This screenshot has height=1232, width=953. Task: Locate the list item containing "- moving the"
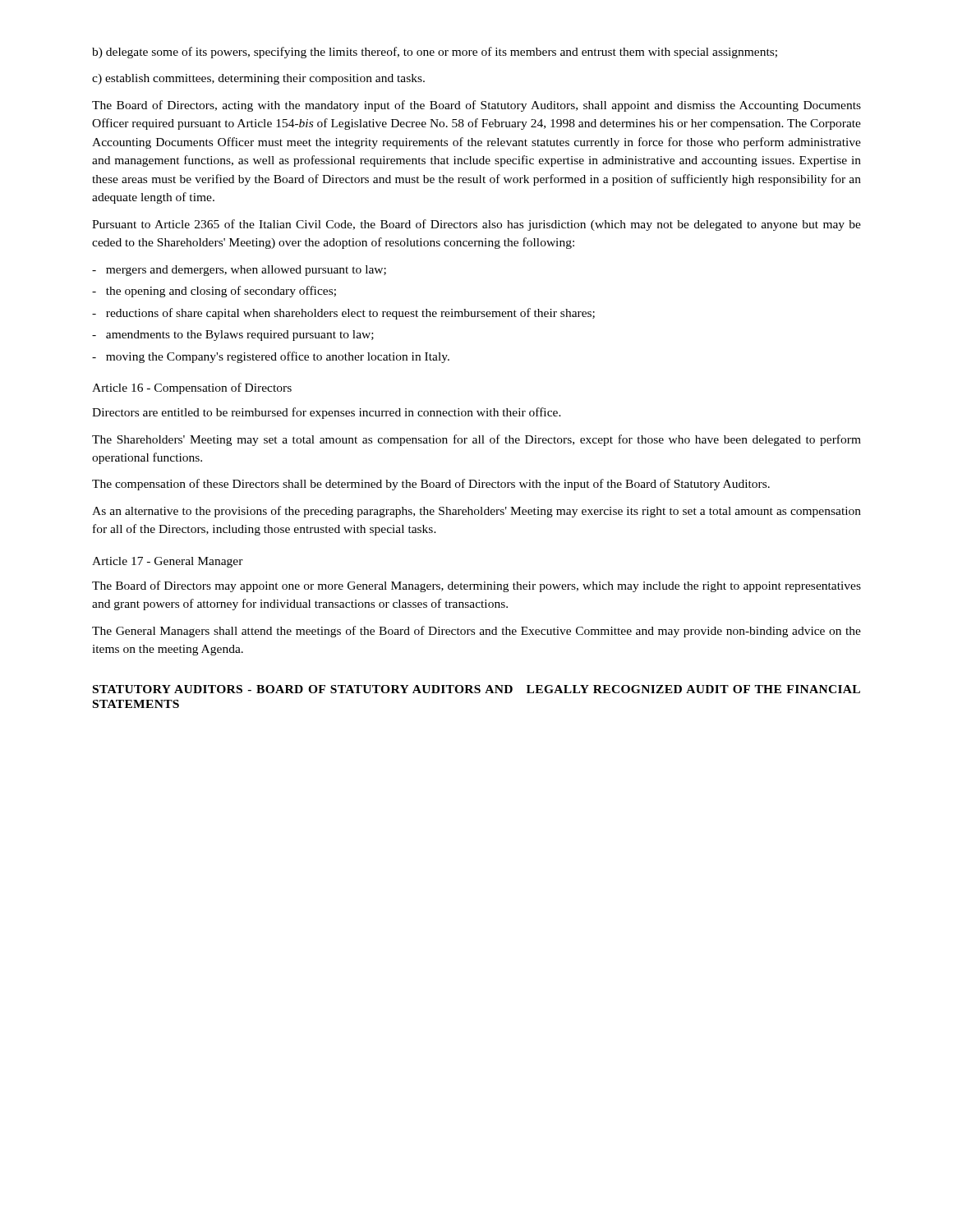pyautogui.click(x=271, y=356)
